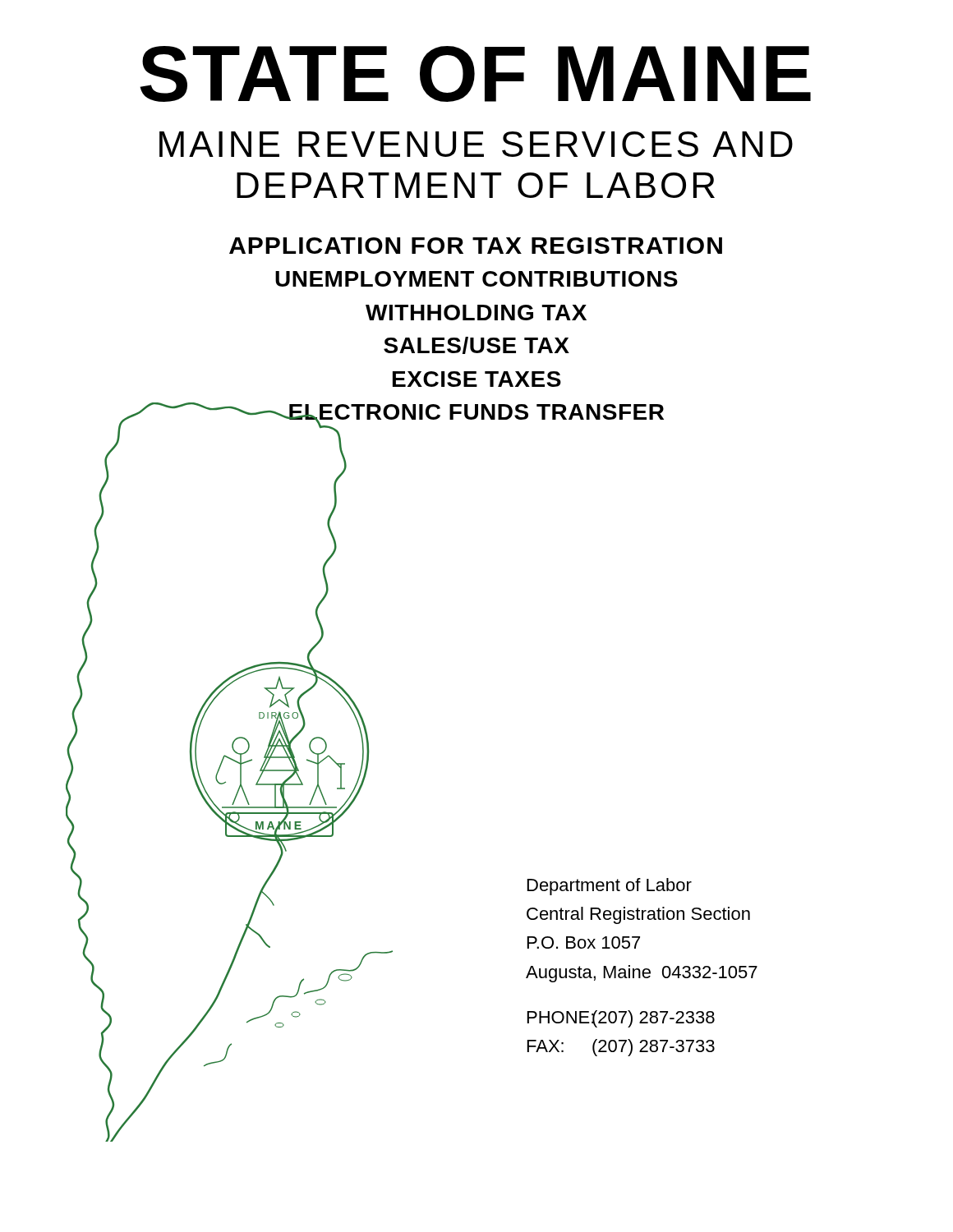The image size is (953, 1232).
Task: Click on the illustration
Action: tap(296, 772)
